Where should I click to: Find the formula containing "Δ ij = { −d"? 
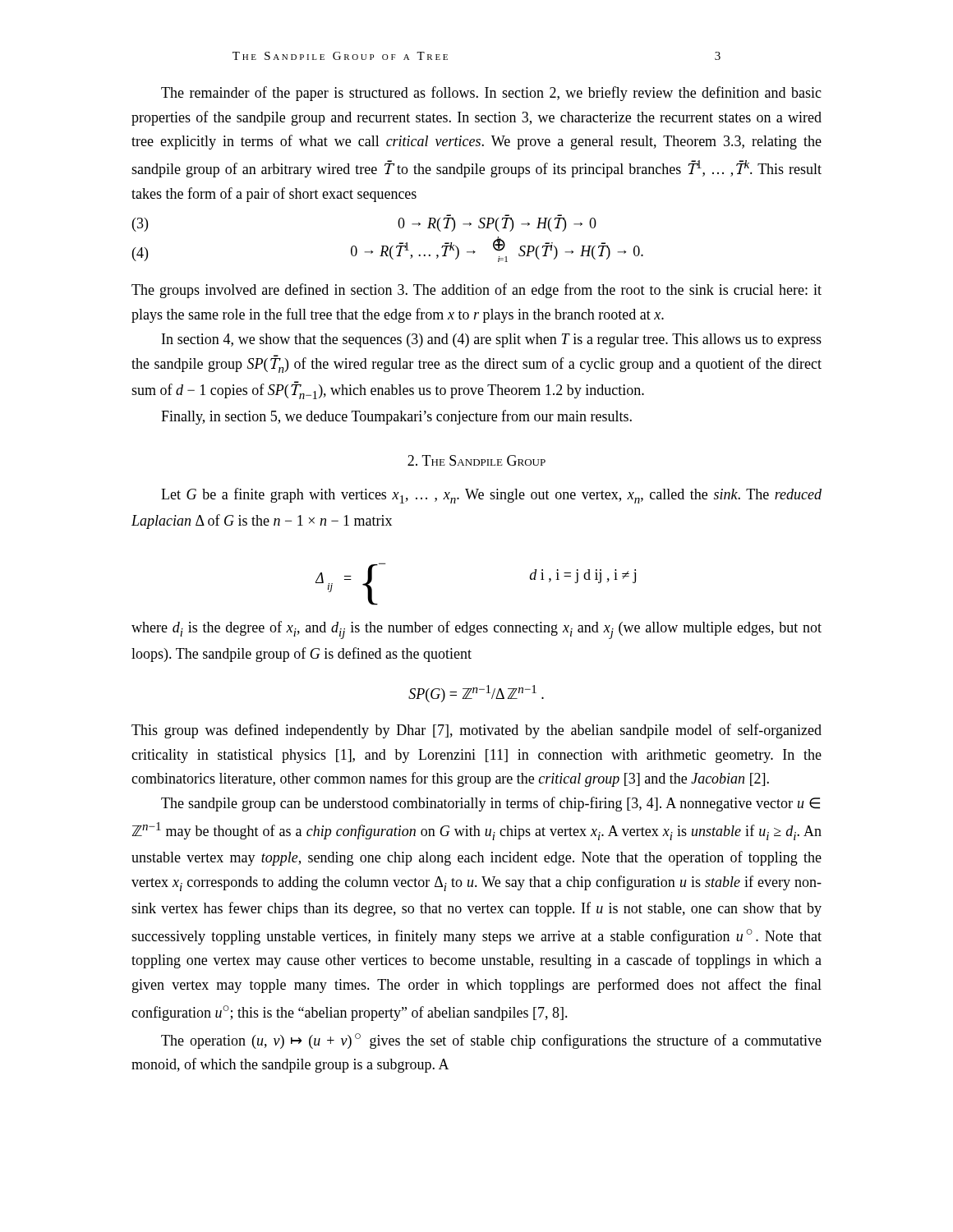coord(587,579)
